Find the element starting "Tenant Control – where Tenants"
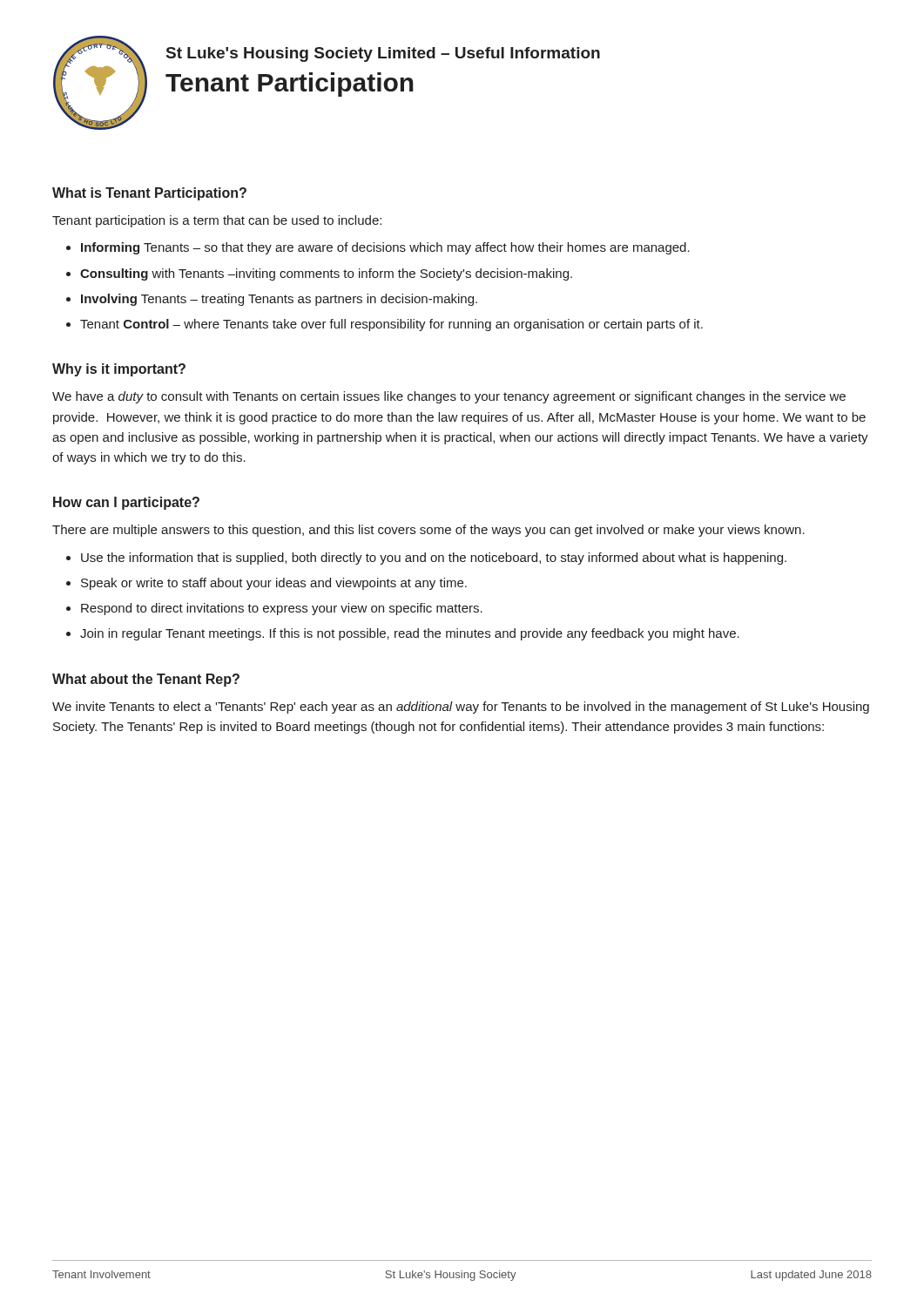924x1307 pixels. pyautogui.click(x=392, y=324)
